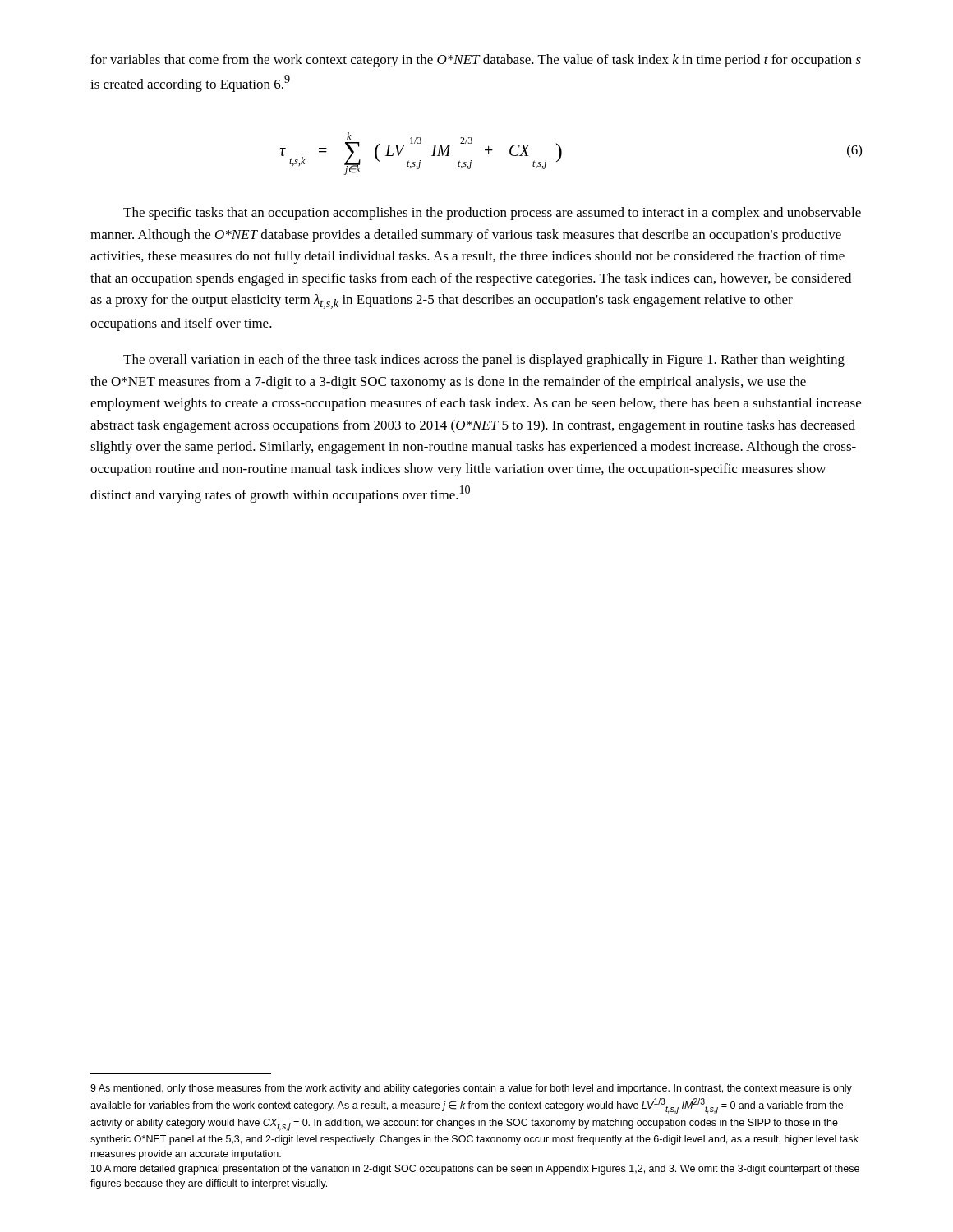Locate the text block with the text "The overall variation"
The height and width of the screenshot is (1232, 953).
point(476,427)
